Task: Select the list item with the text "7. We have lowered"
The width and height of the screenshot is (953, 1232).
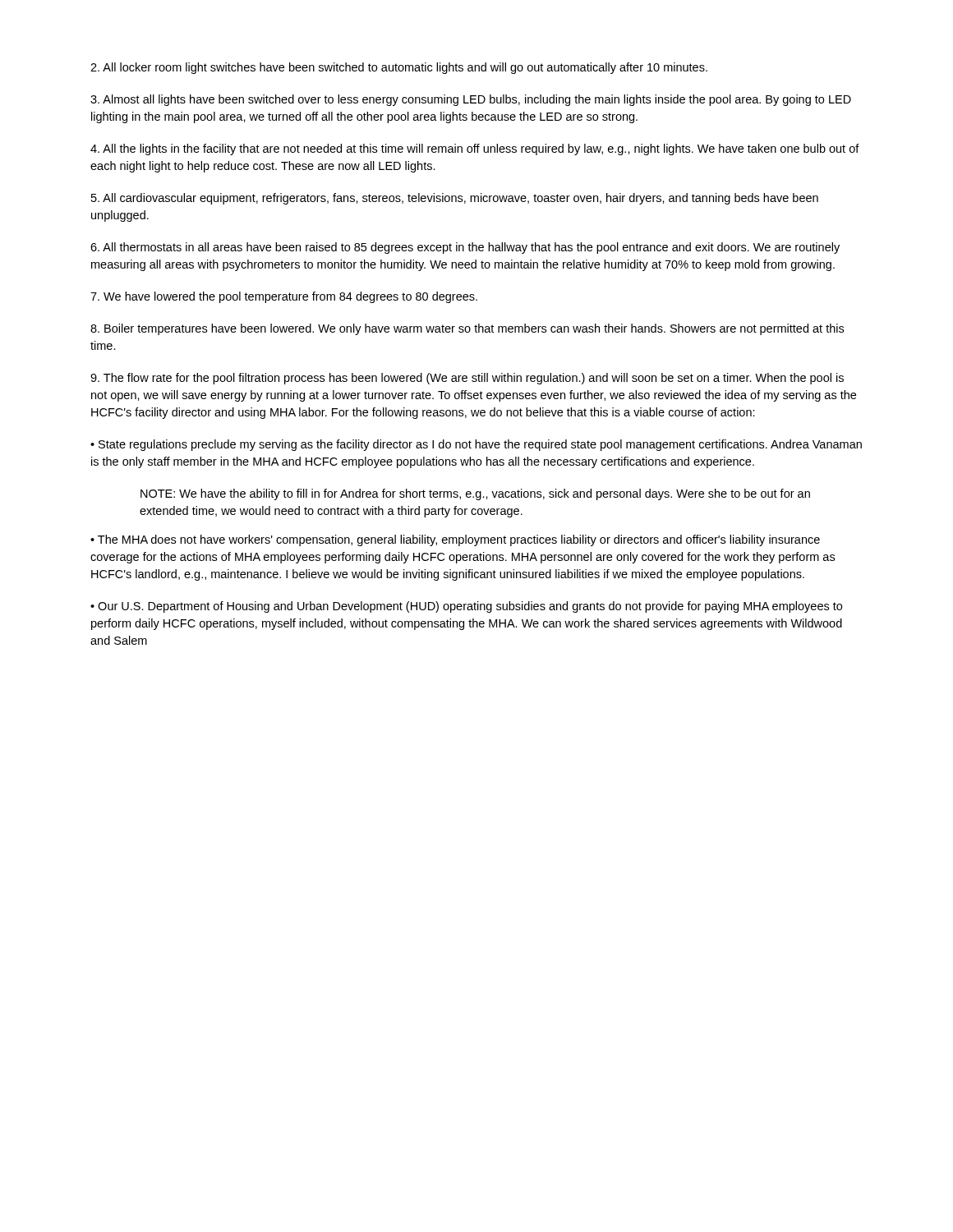Action: point(284,297)
